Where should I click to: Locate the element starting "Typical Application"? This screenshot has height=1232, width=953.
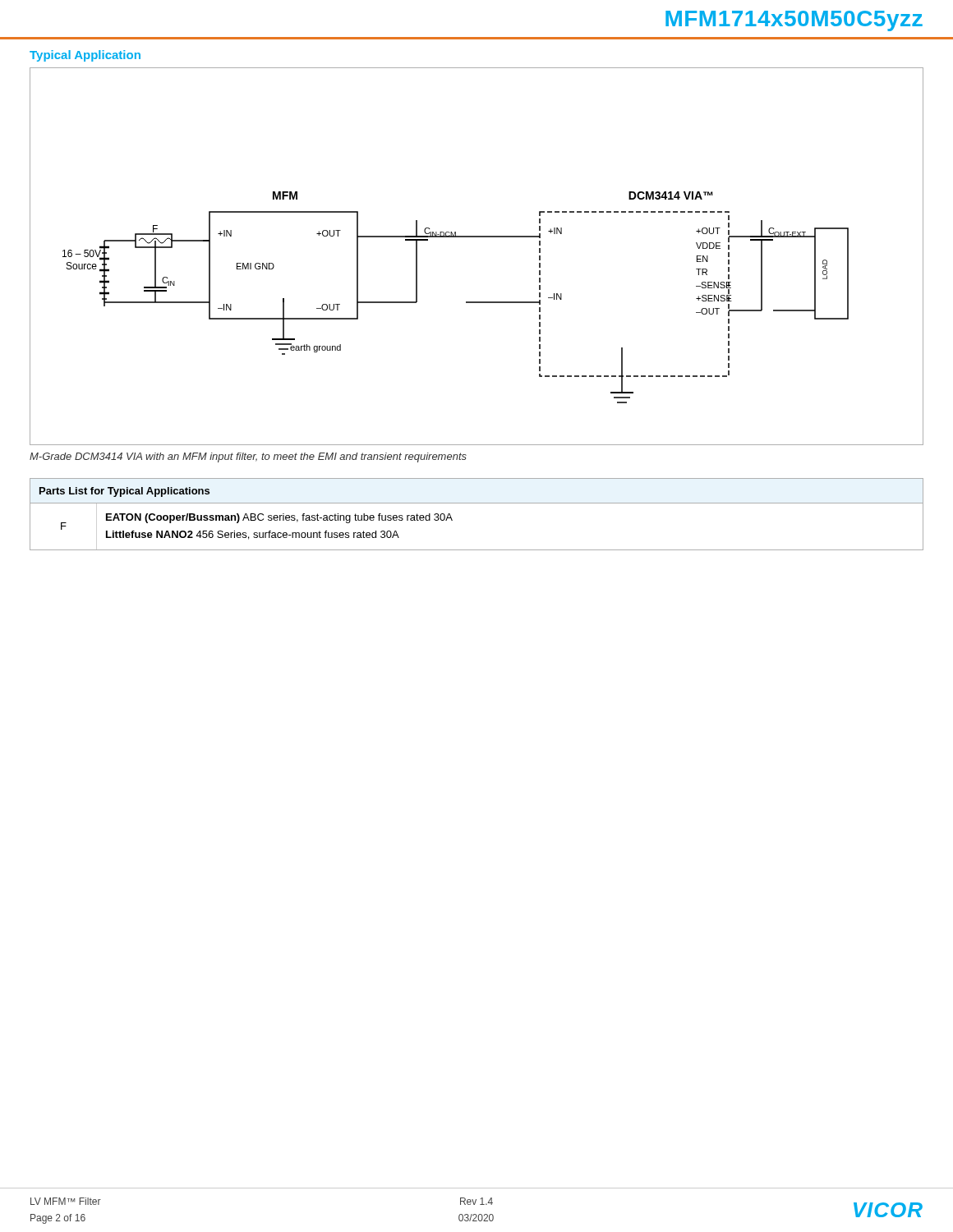click(x=85, y=55)
